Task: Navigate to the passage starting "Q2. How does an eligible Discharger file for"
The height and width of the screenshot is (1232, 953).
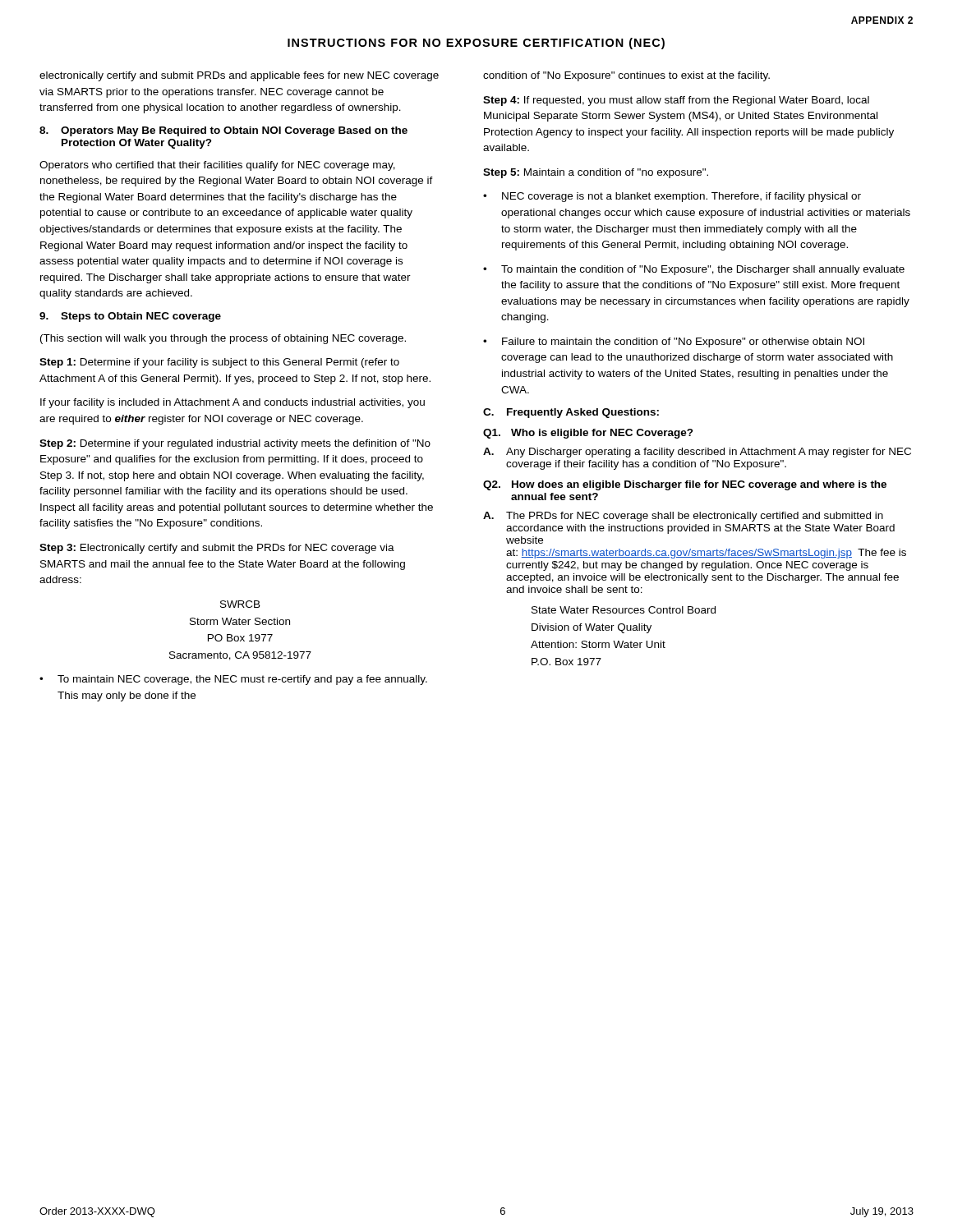Action: pos(698,490)
